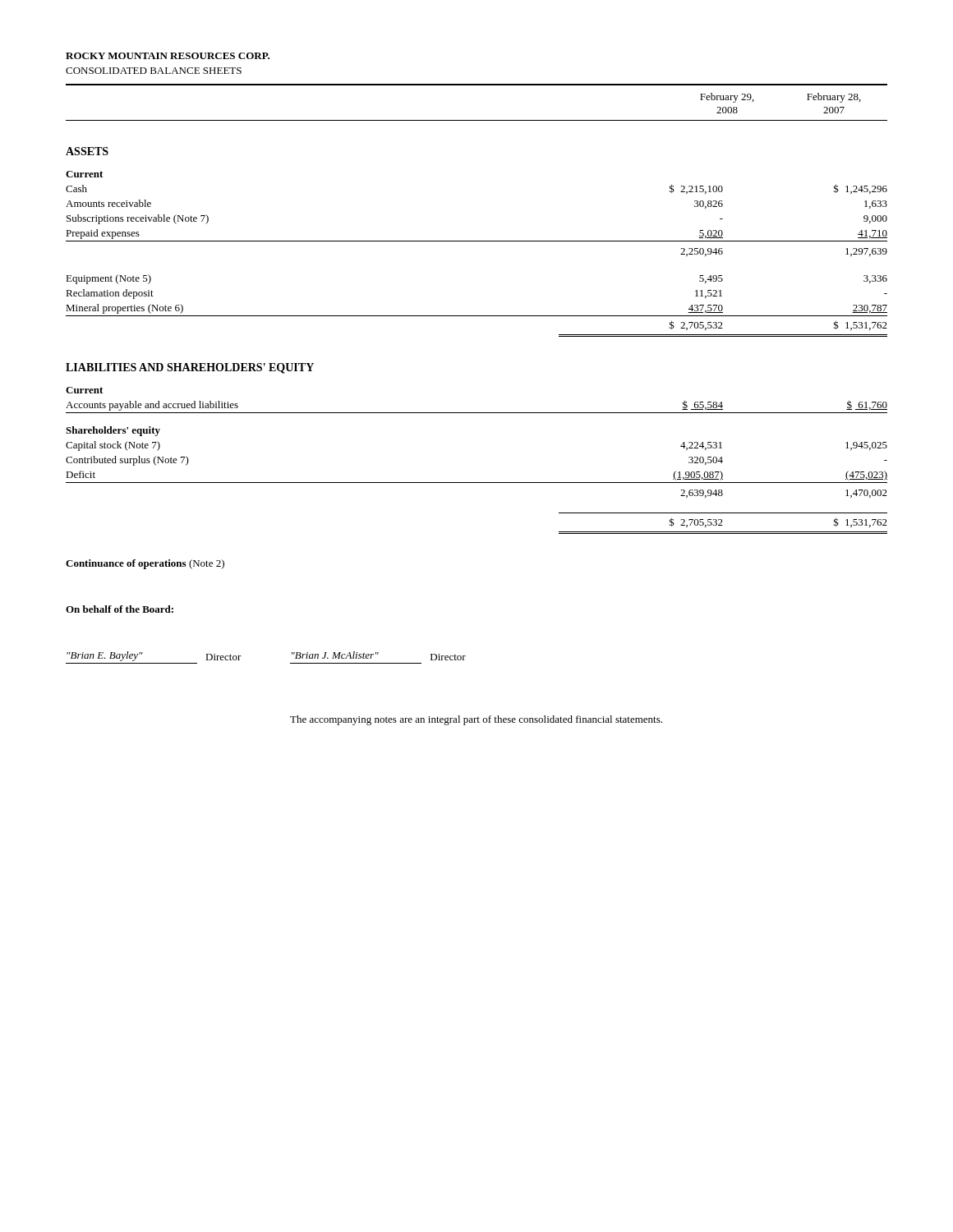This screenshot has width=953, height=1232.
Task: Click on the table containing "Equipment (Note 5)"
Action: 476,310
